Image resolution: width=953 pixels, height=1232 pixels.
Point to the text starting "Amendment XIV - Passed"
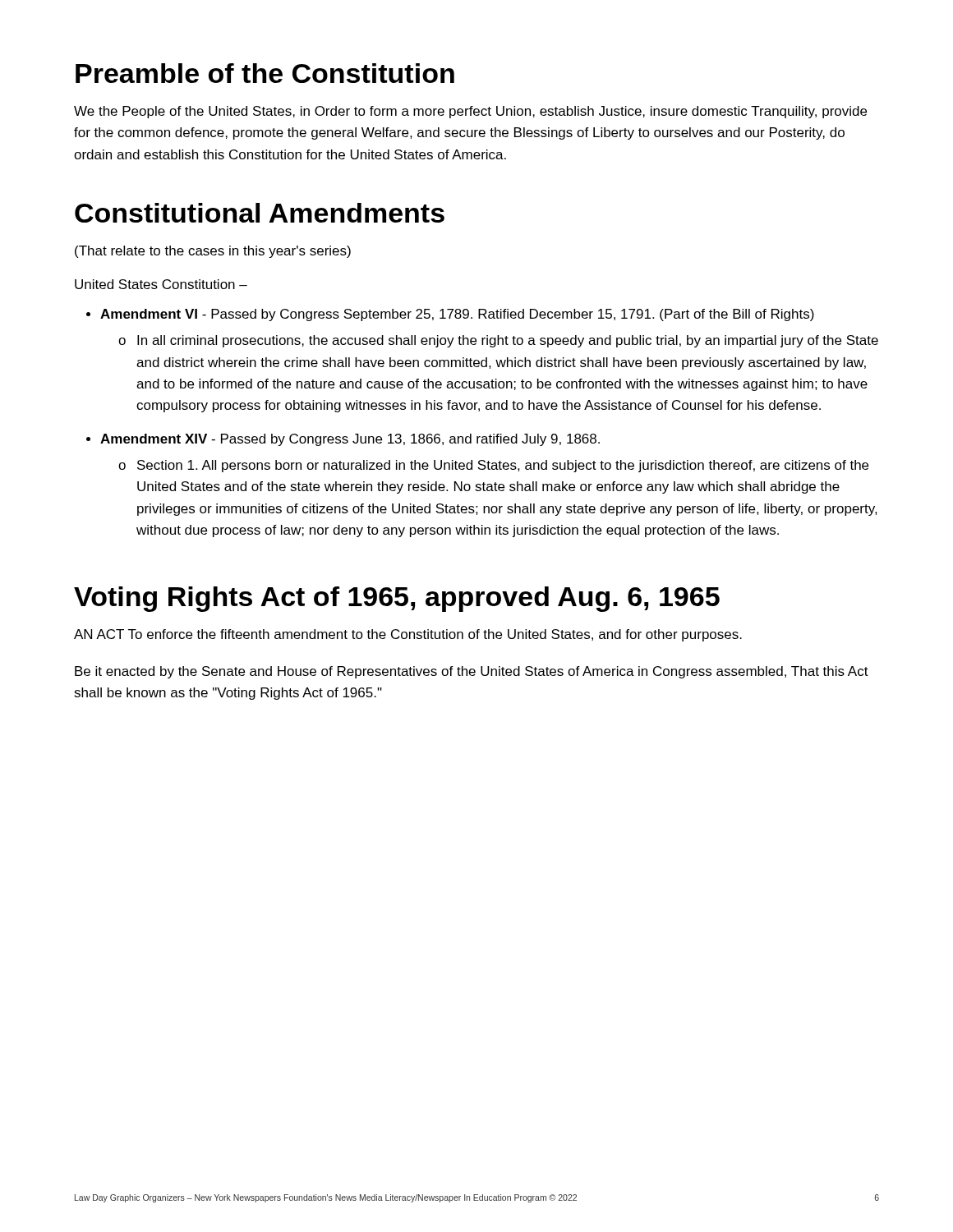coord(481,485)
